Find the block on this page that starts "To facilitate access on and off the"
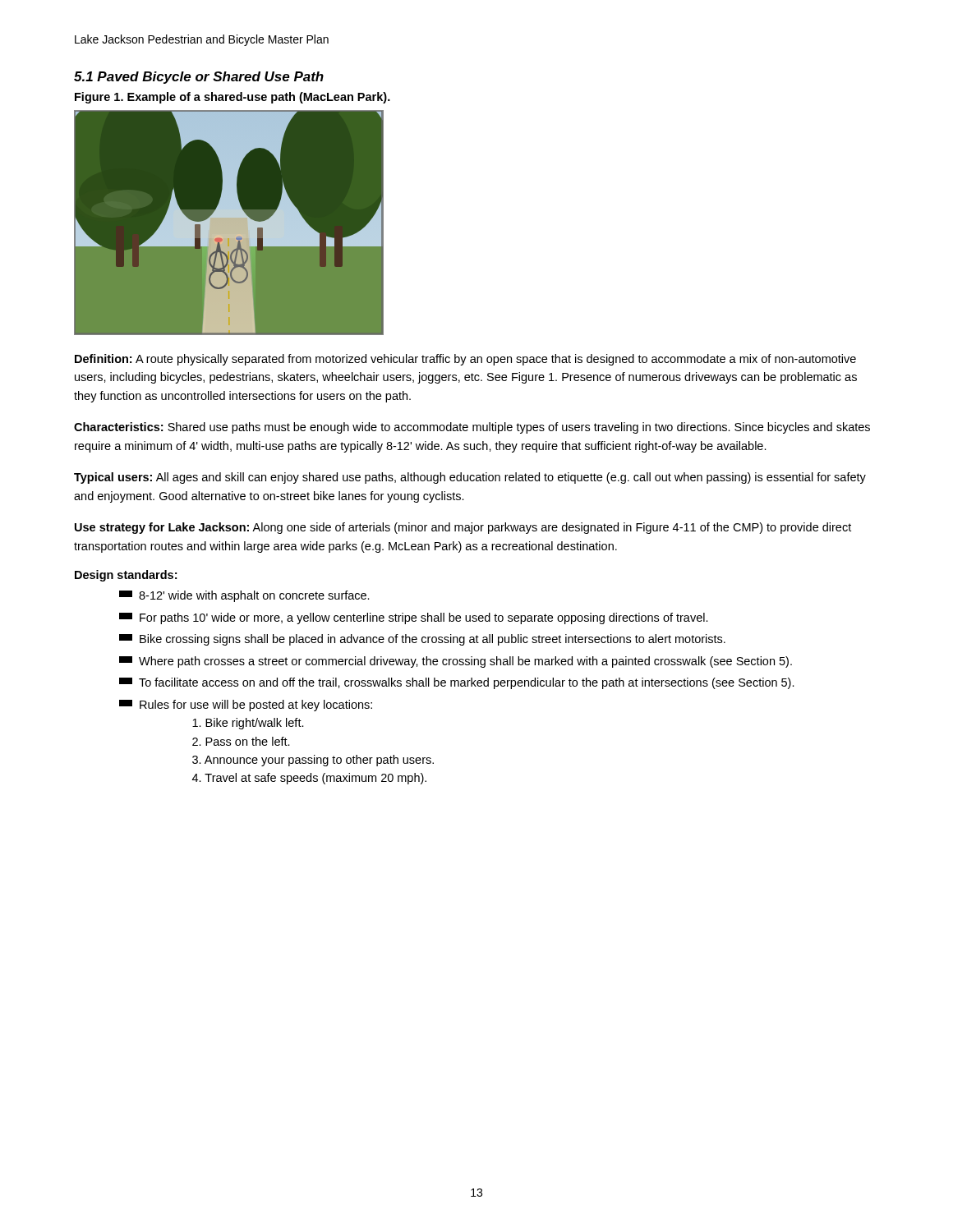This screenshot has width=953, height=1232. [x=457, y=683]
